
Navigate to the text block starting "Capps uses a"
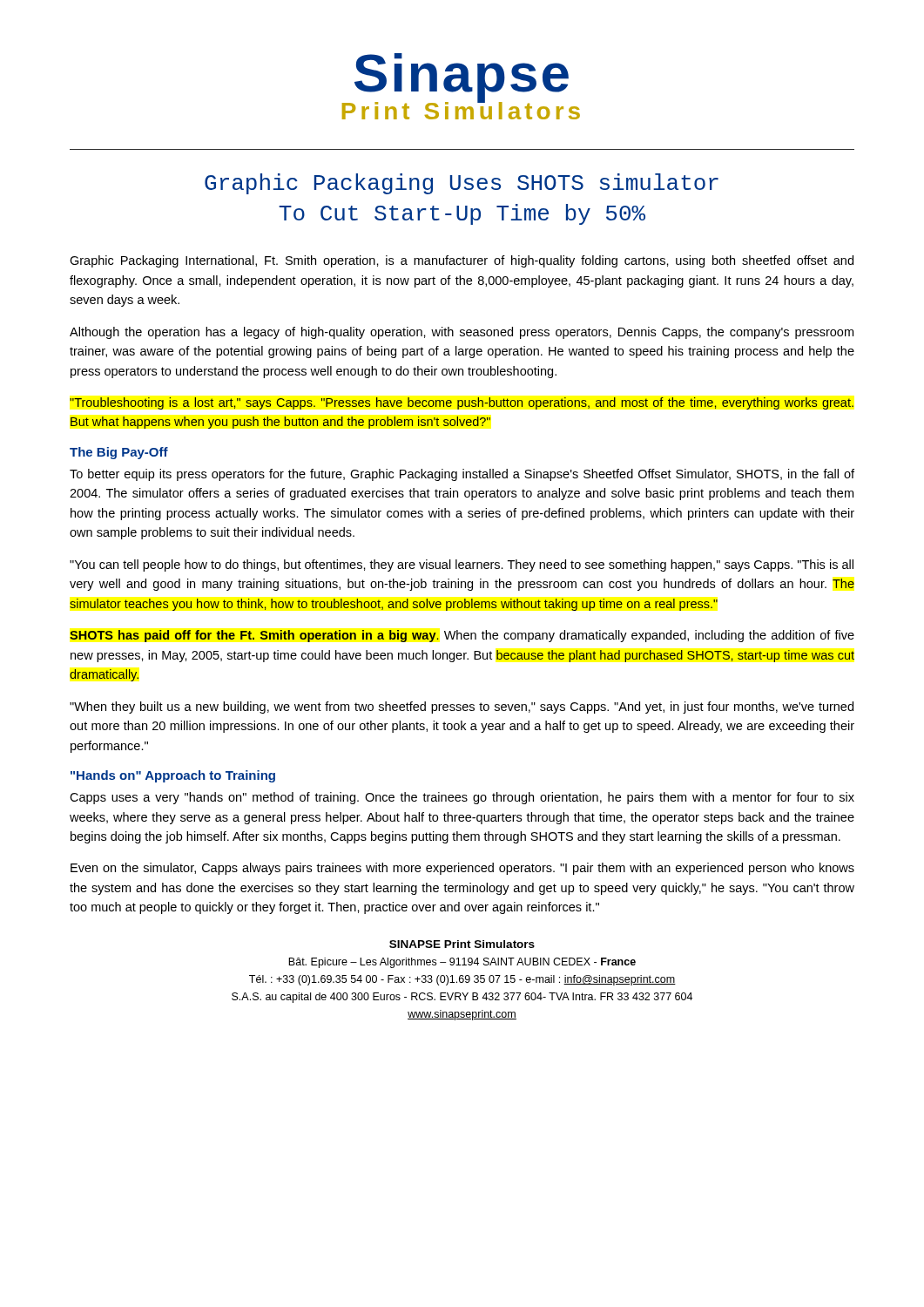[462, 817]
